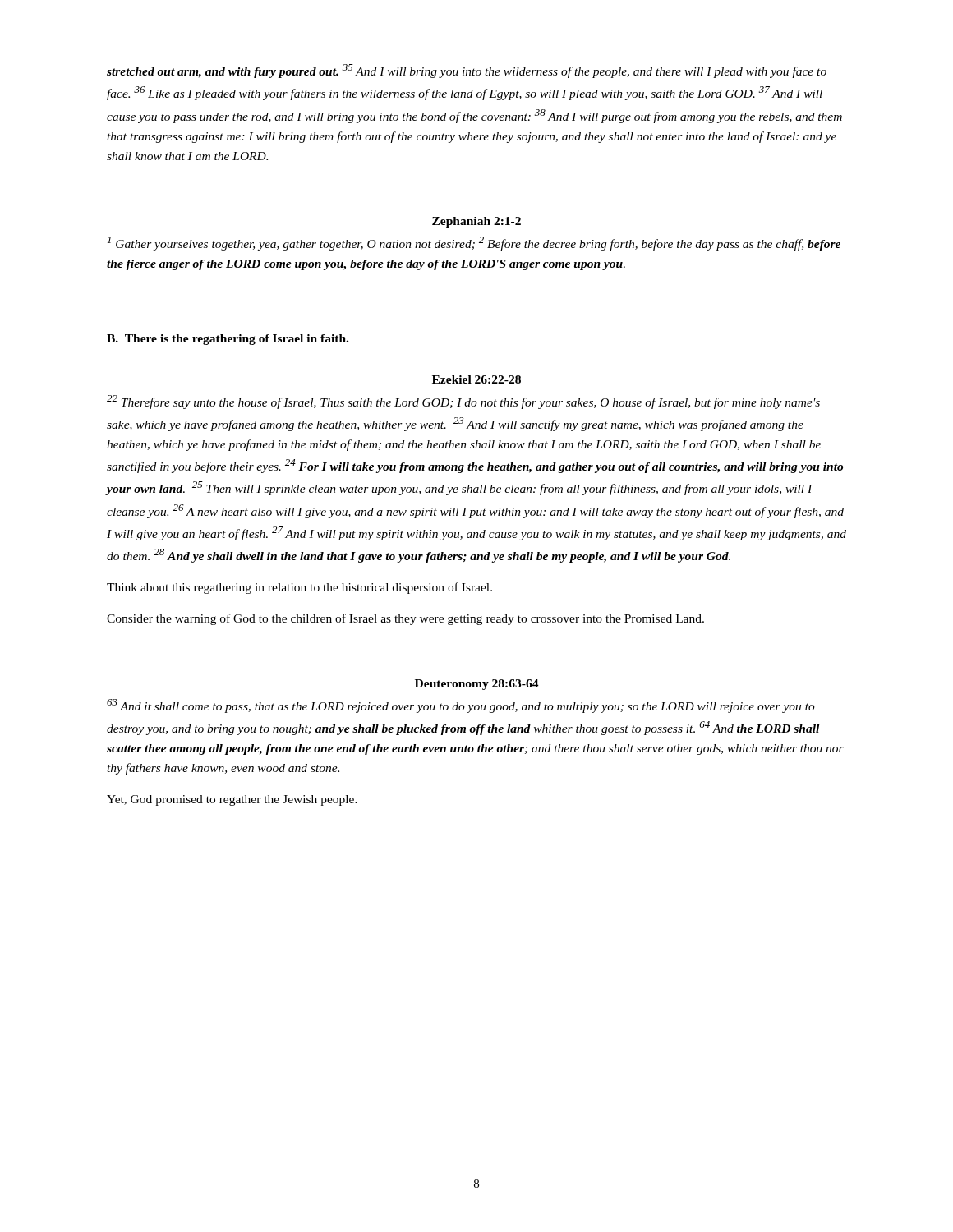Point to the block starting "stretched out arm, and"

[475, 111]
